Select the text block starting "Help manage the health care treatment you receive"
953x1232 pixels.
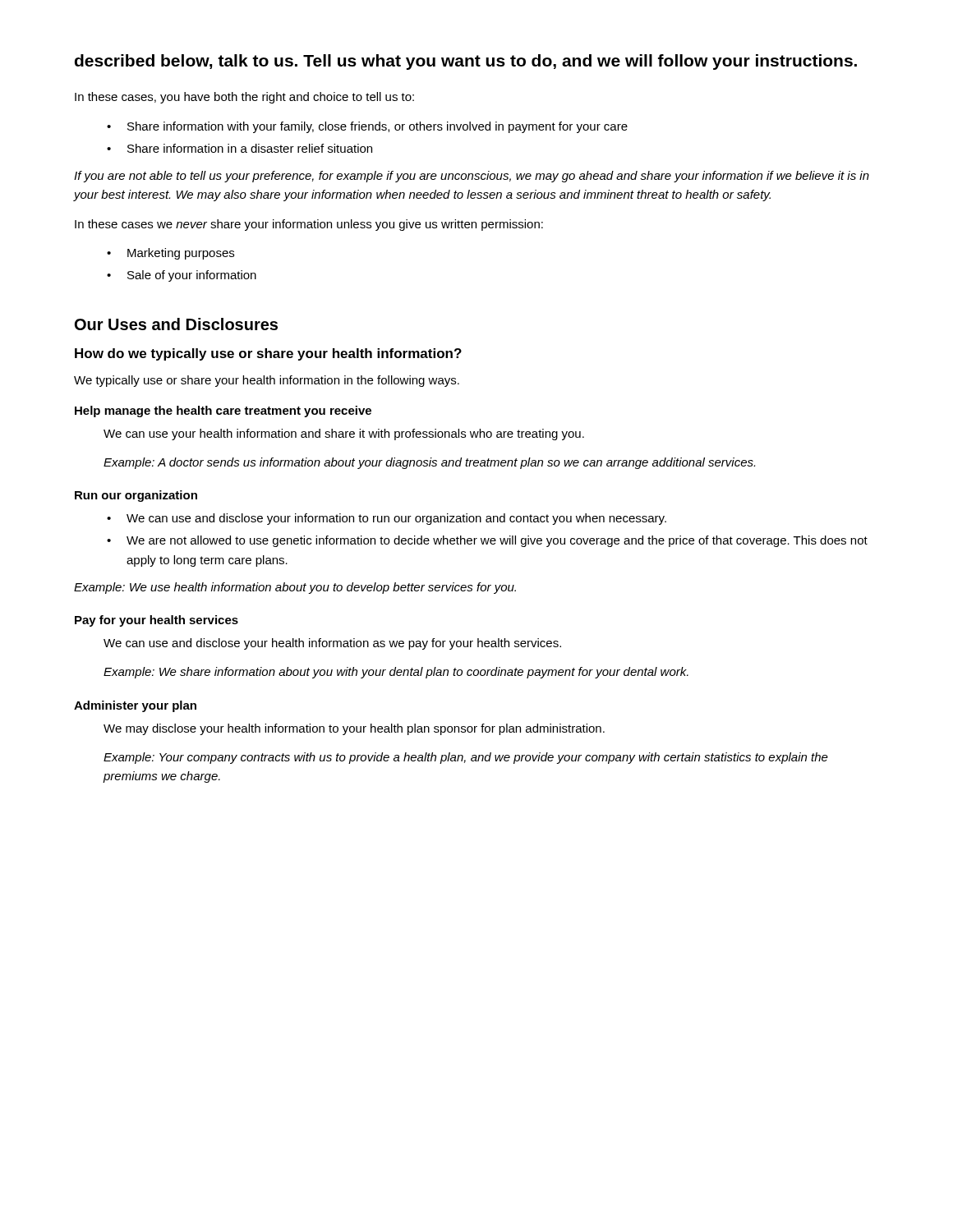click(x=223, y=410)
